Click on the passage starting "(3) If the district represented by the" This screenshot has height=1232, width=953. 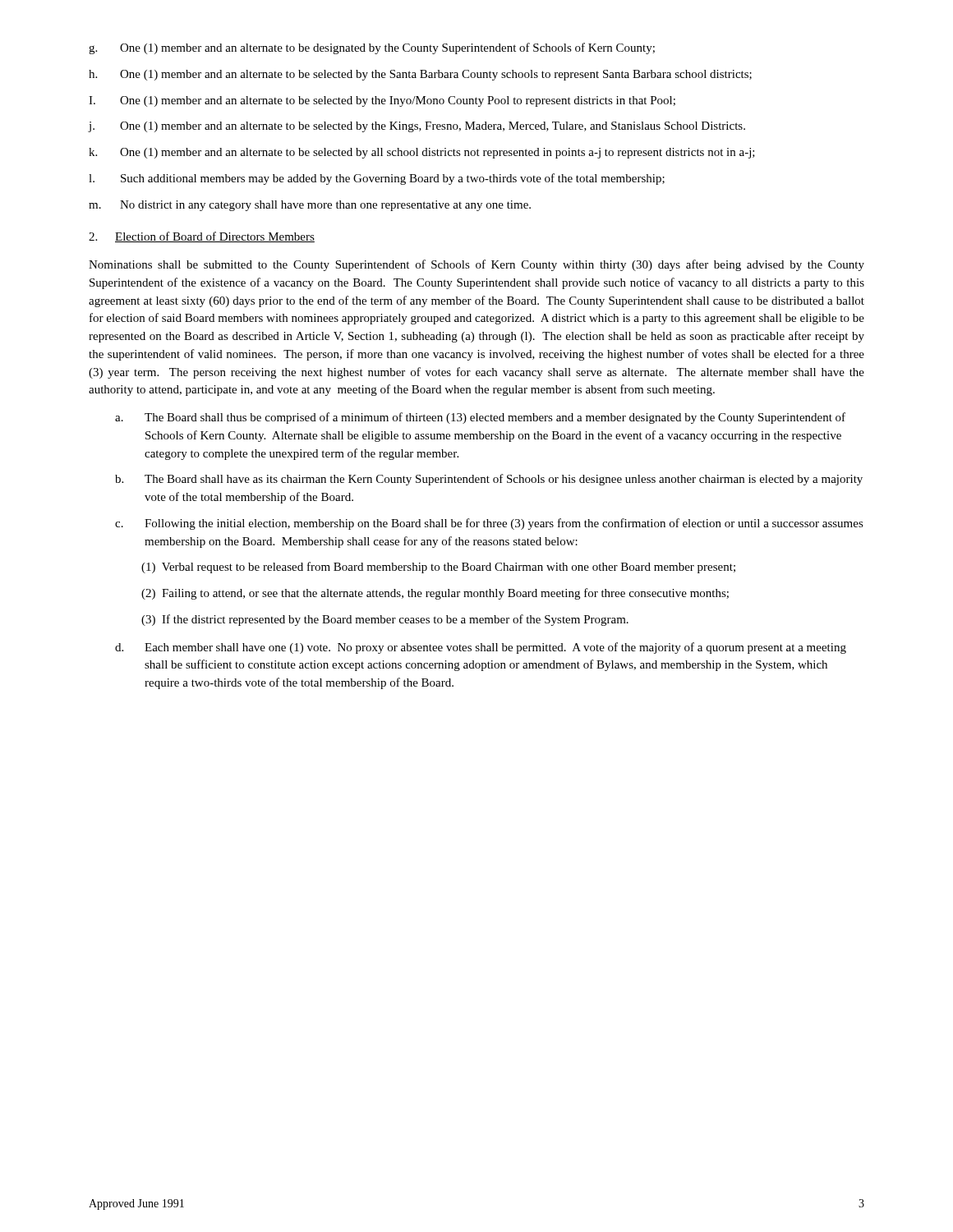click(385, 619)
